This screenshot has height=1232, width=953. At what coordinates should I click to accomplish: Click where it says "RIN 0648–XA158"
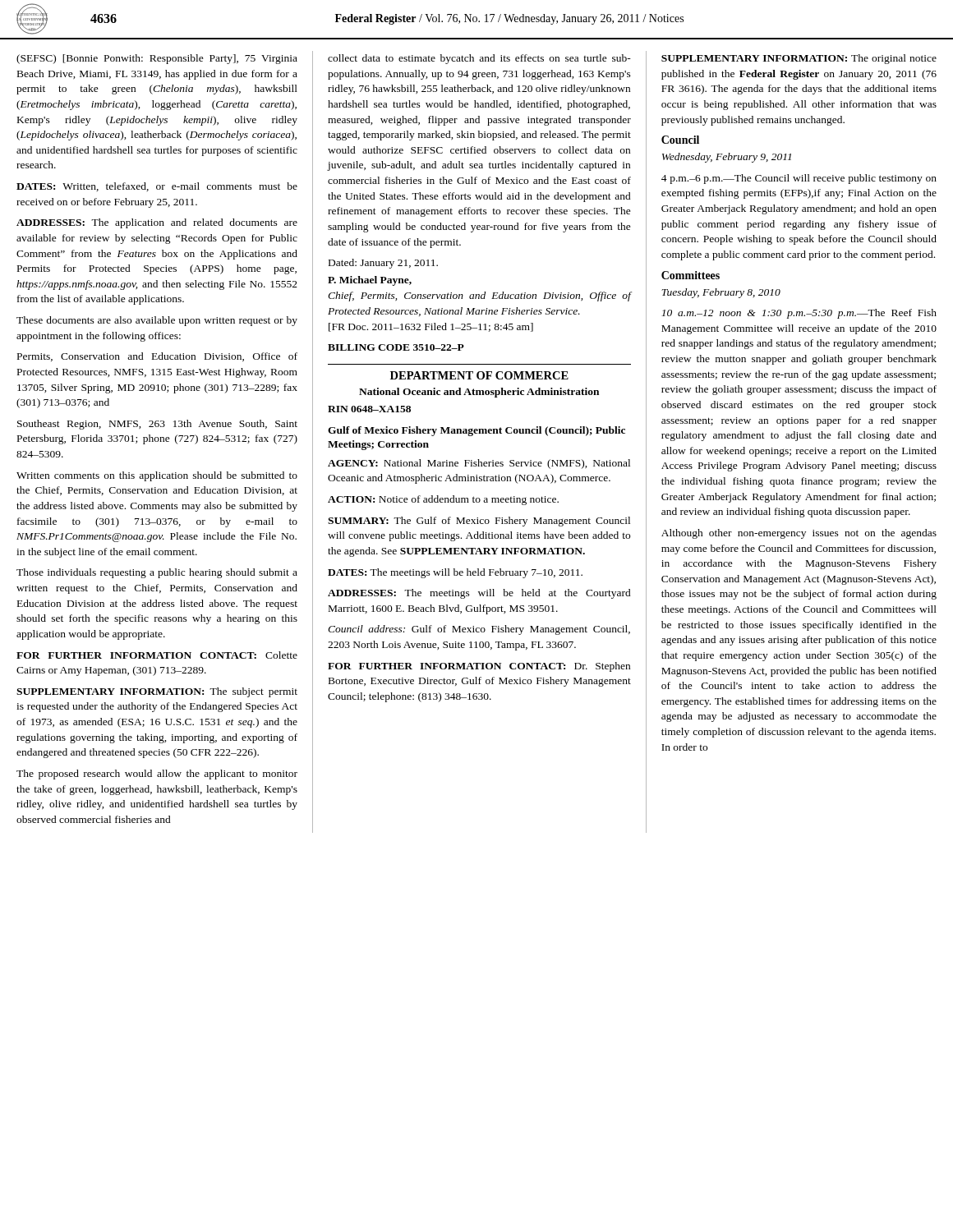point(369,409)
